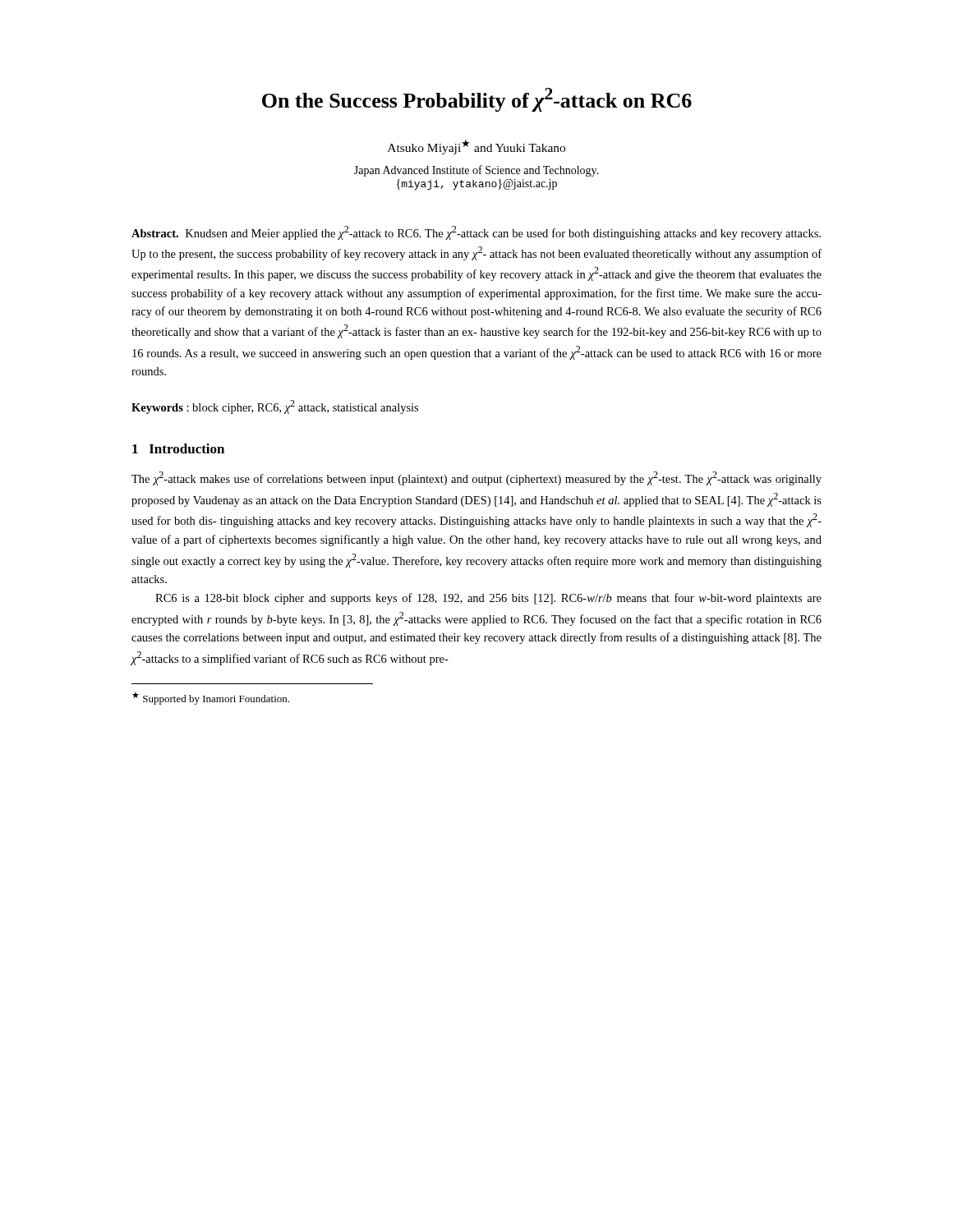Point to the block beginning "The χ2-attack makes use of correlations between input"
953x1232 pixels.
476,568
